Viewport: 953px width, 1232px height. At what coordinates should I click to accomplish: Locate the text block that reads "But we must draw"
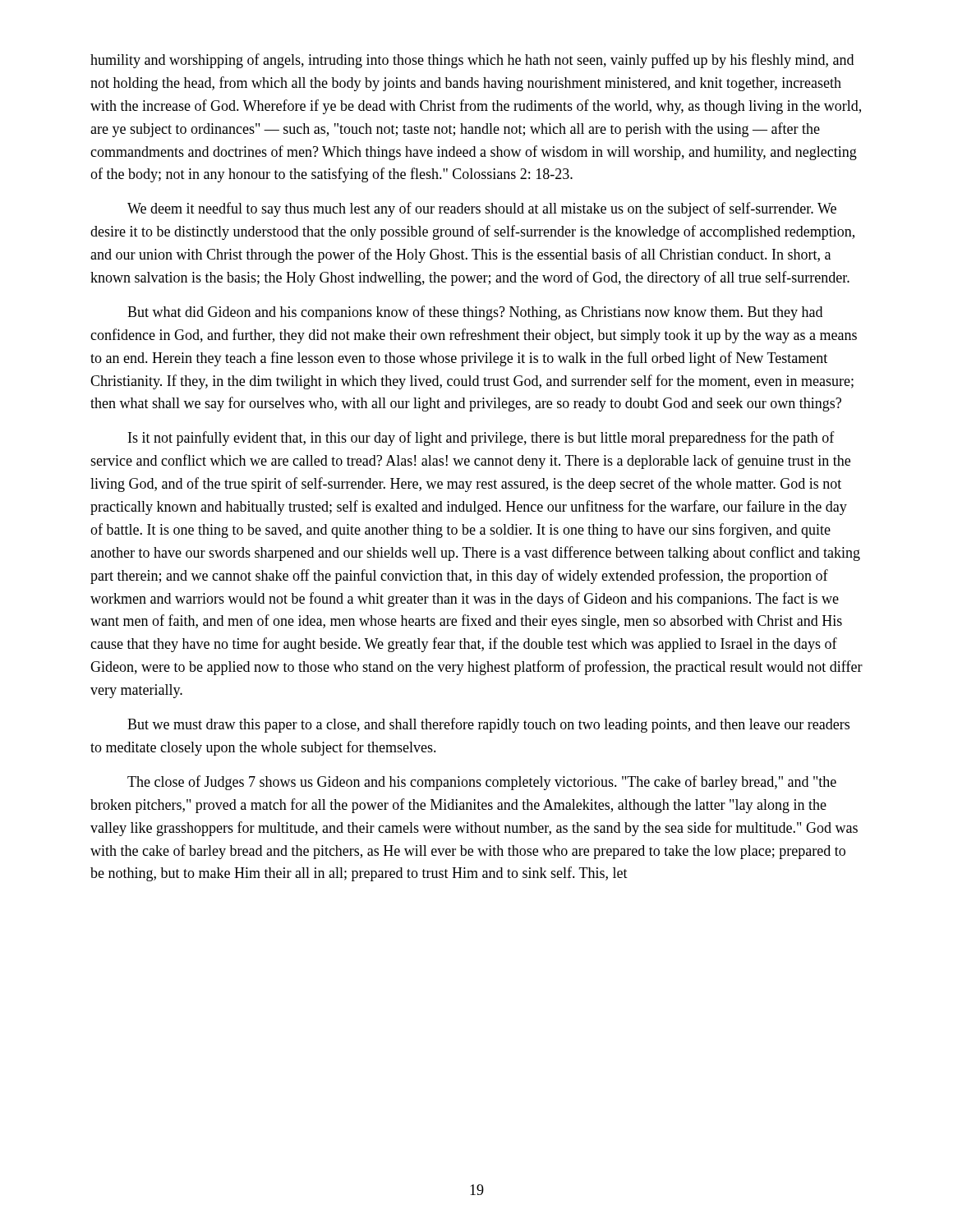click(476, 737)
